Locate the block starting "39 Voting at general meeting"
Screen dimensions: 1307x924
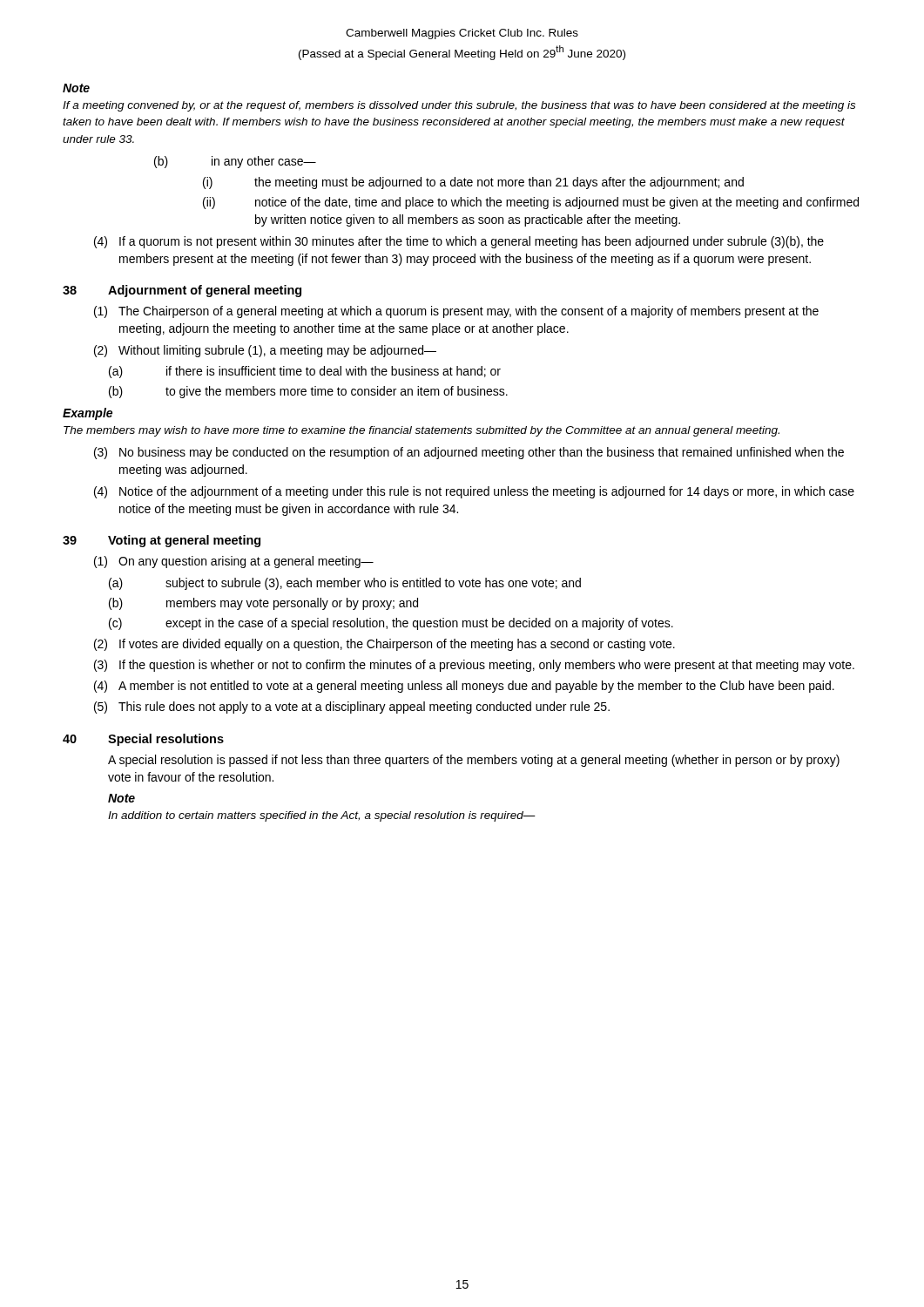tap(162, 541)
